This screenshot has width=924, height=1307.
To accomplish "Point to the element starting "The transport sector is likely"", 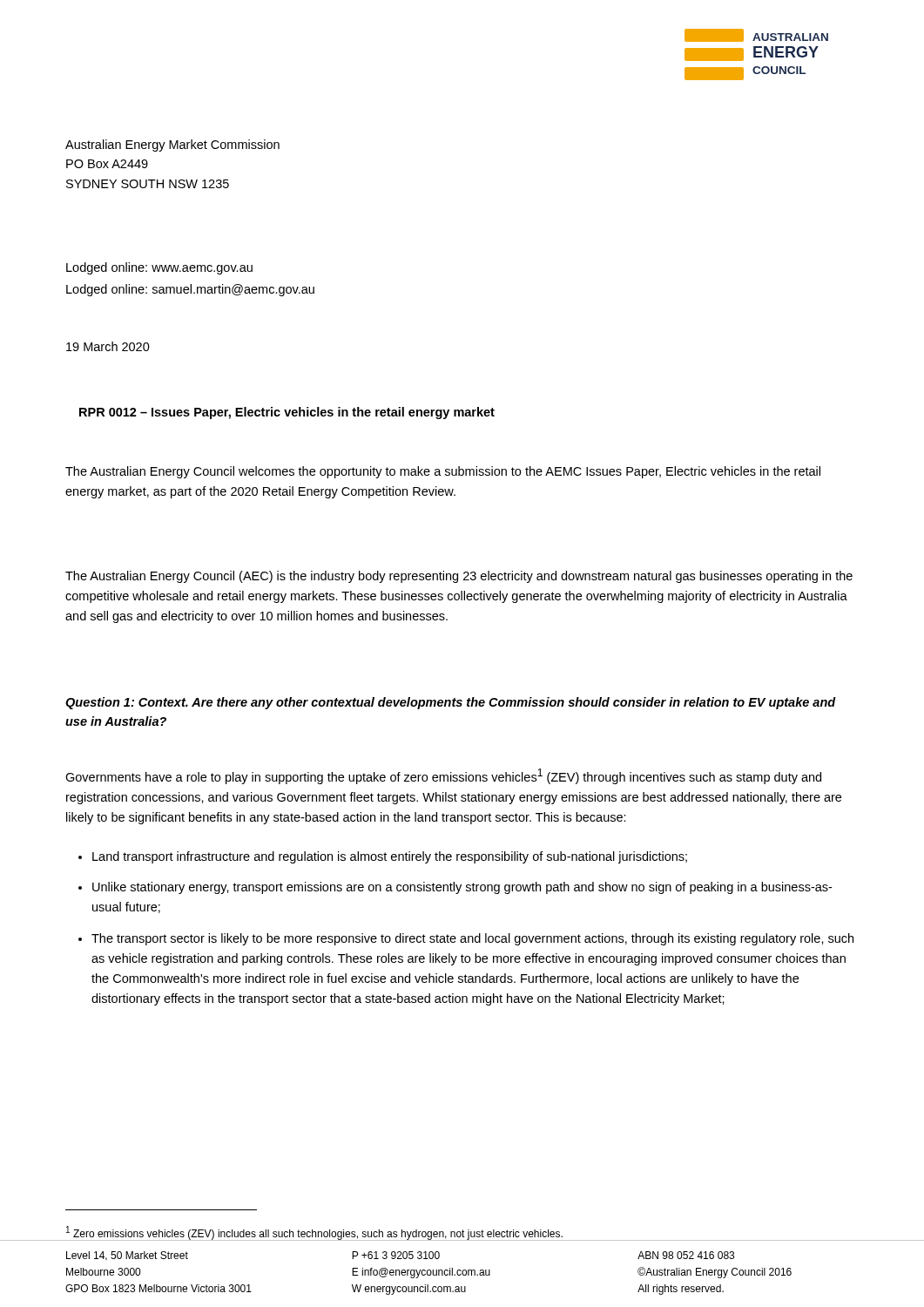I will 473,968.
